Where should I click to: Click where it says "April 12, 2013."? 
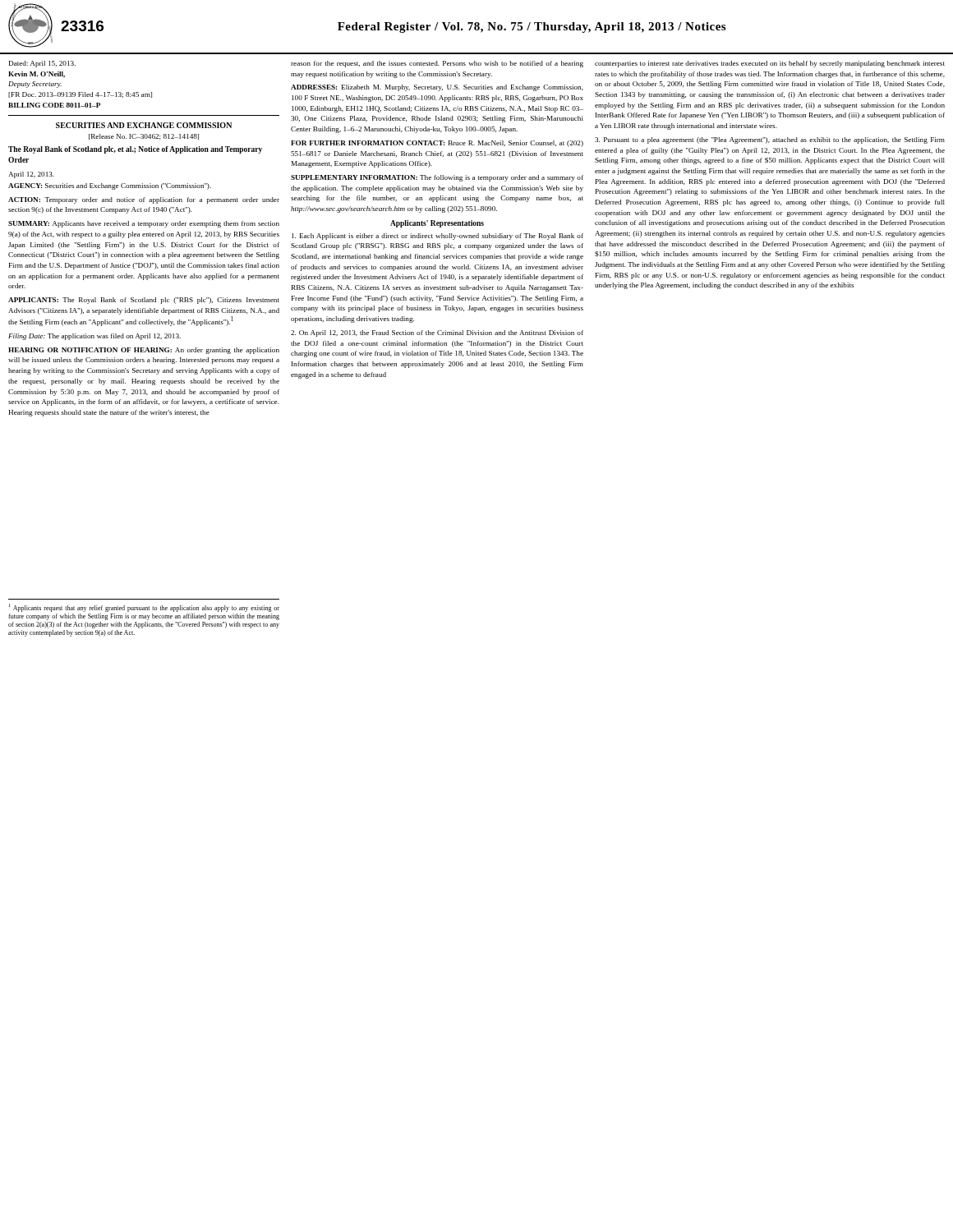click(x=31, y=174)
